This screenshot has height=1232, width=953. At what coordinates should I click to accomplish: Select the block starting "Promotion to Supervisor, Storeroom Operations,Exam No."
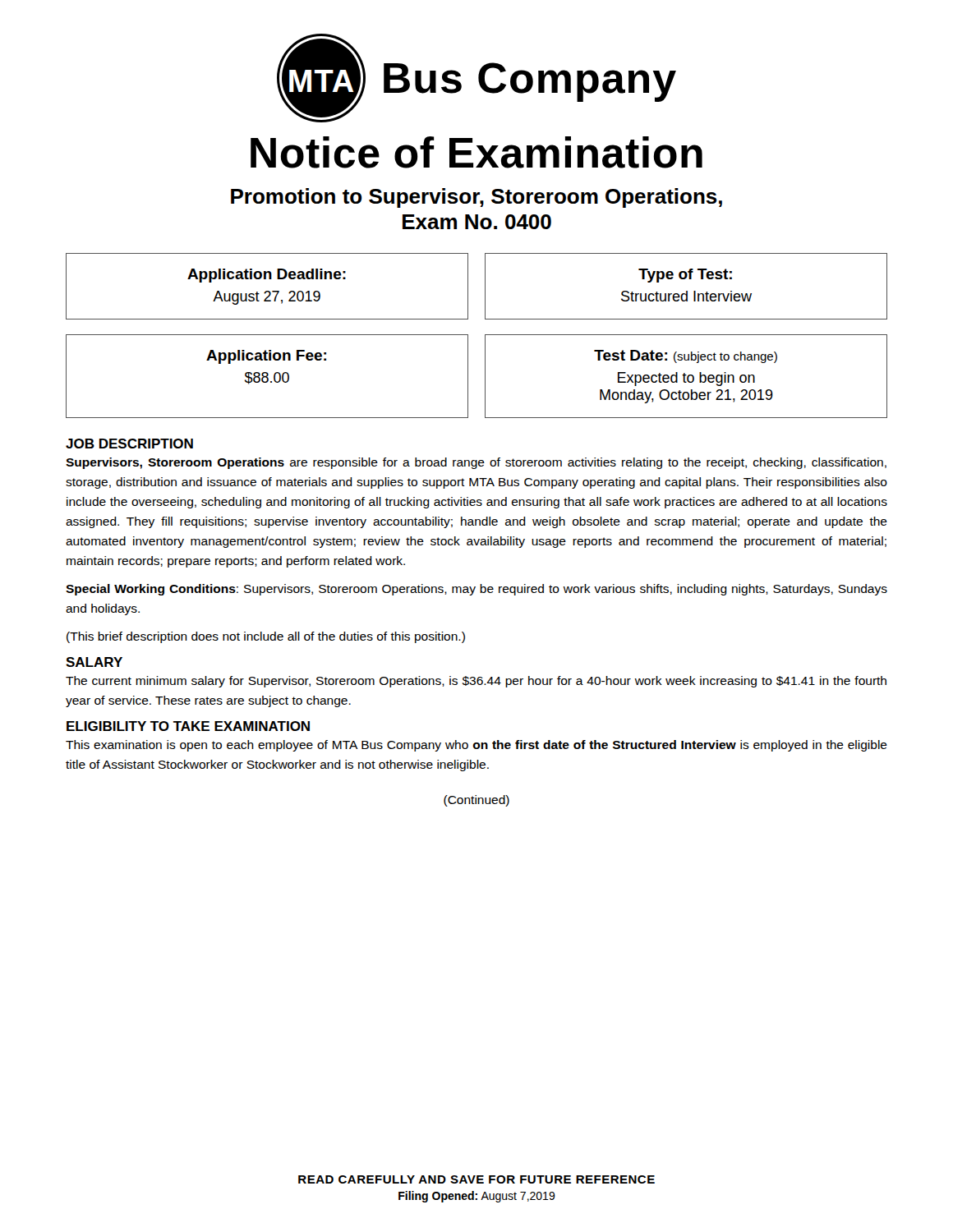(x=476, y=209)
